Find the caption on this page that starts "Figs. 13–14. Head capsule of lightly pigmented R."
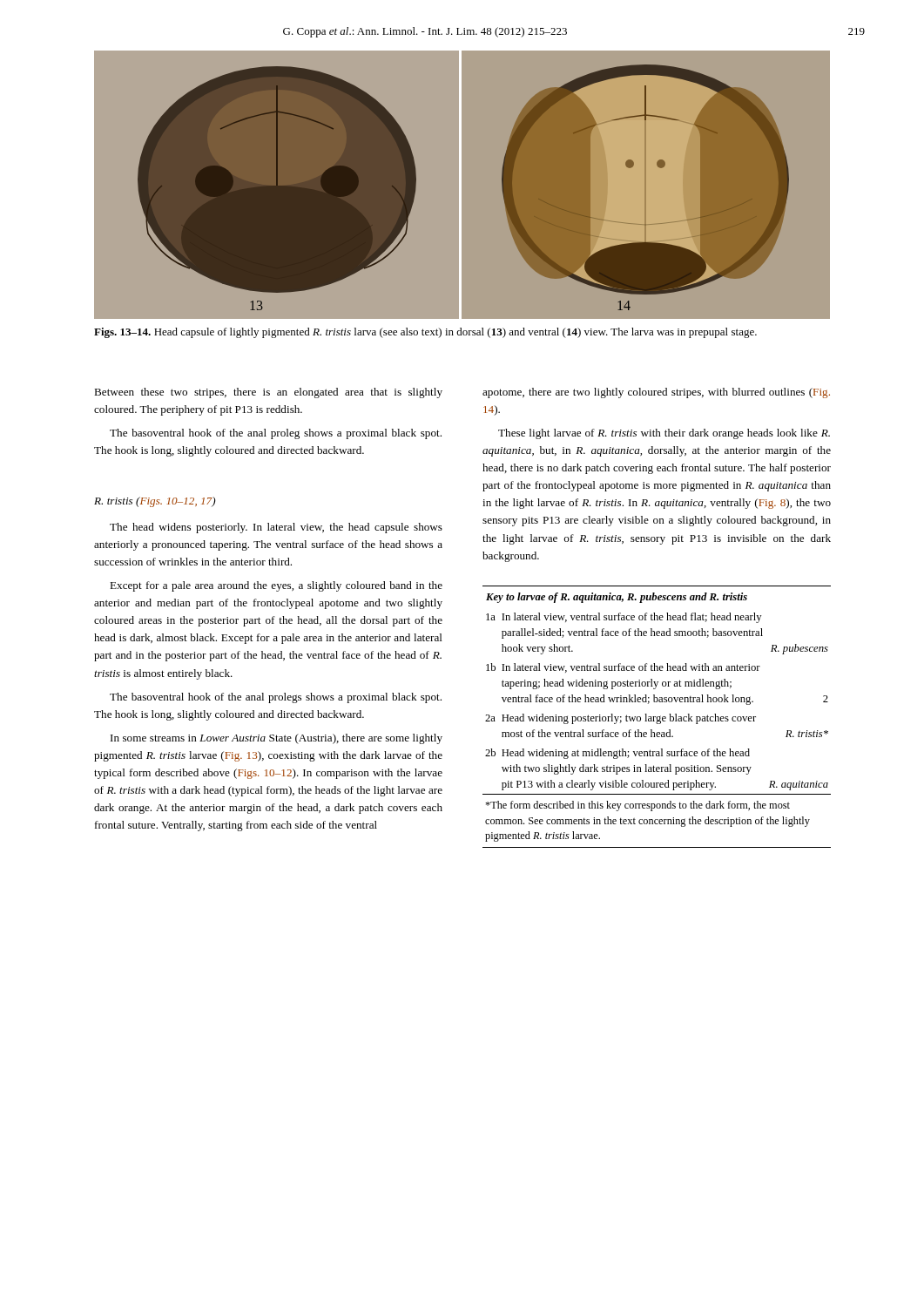 (x=426, y=332)
